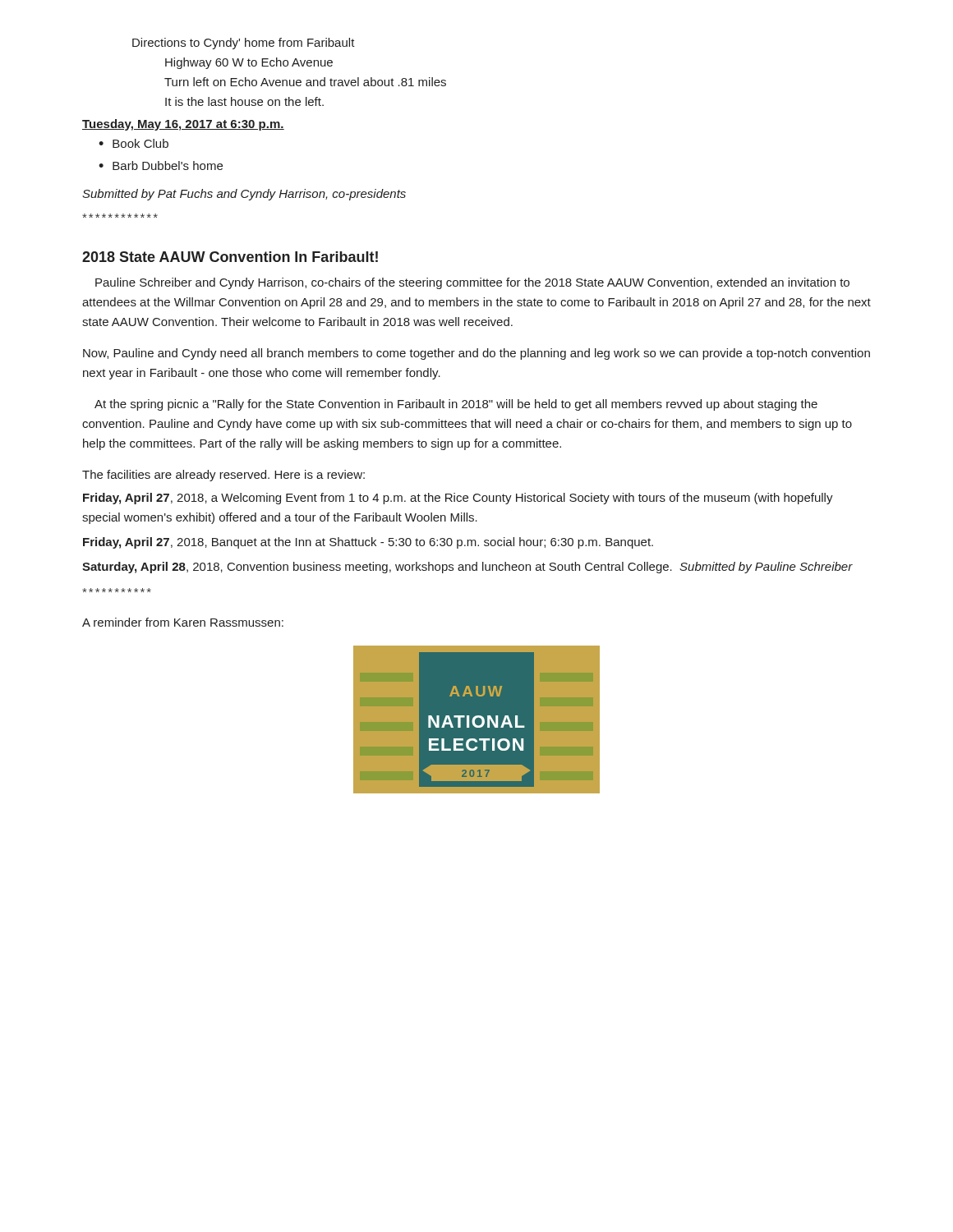Click on the text block that reads "The facilities are already"
The width and height of the screenshot is (953, 1232).
click(224, 475)
